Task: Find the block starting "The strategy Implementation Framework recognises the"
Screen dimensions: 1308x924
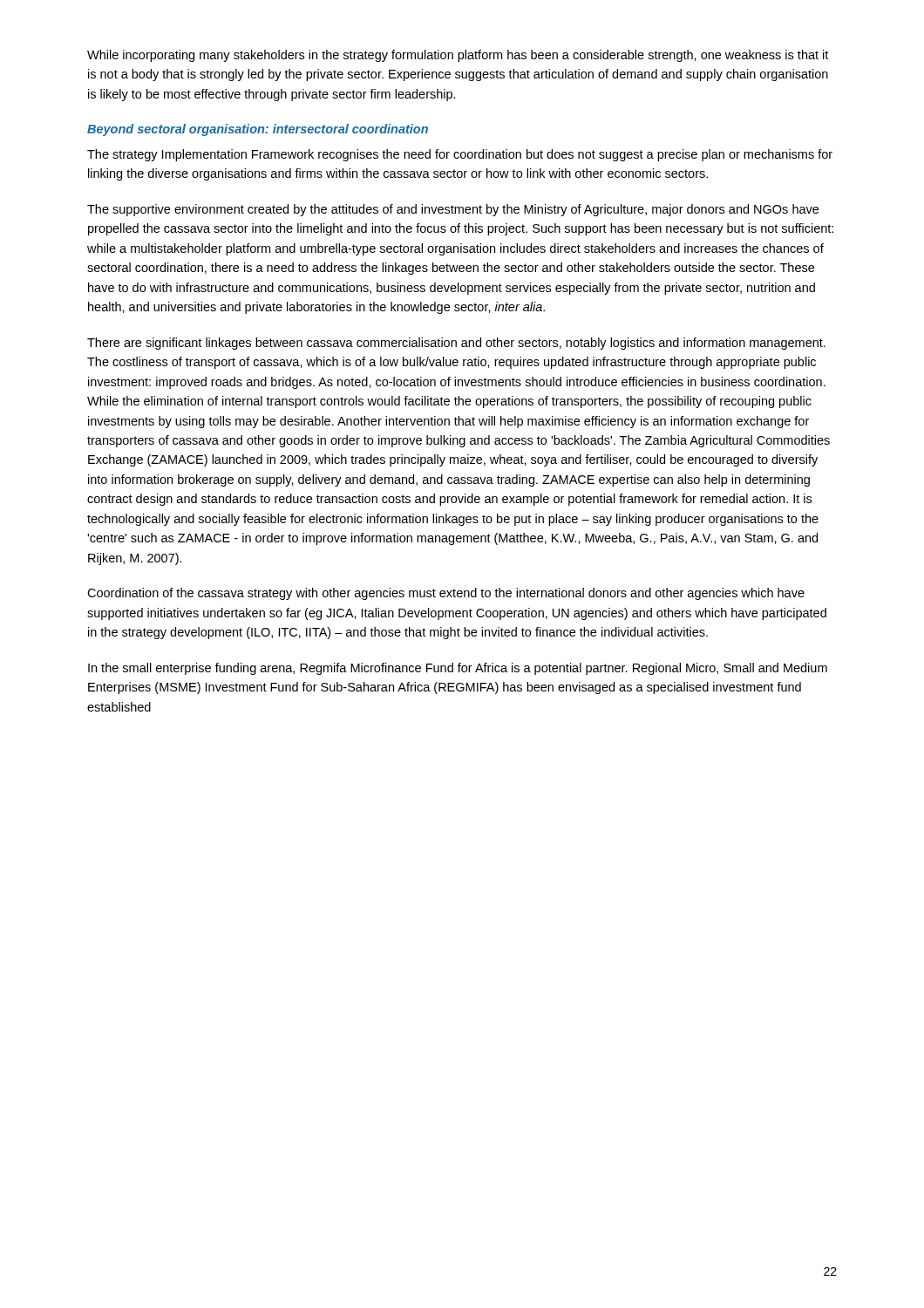Action: pos(460,164)
